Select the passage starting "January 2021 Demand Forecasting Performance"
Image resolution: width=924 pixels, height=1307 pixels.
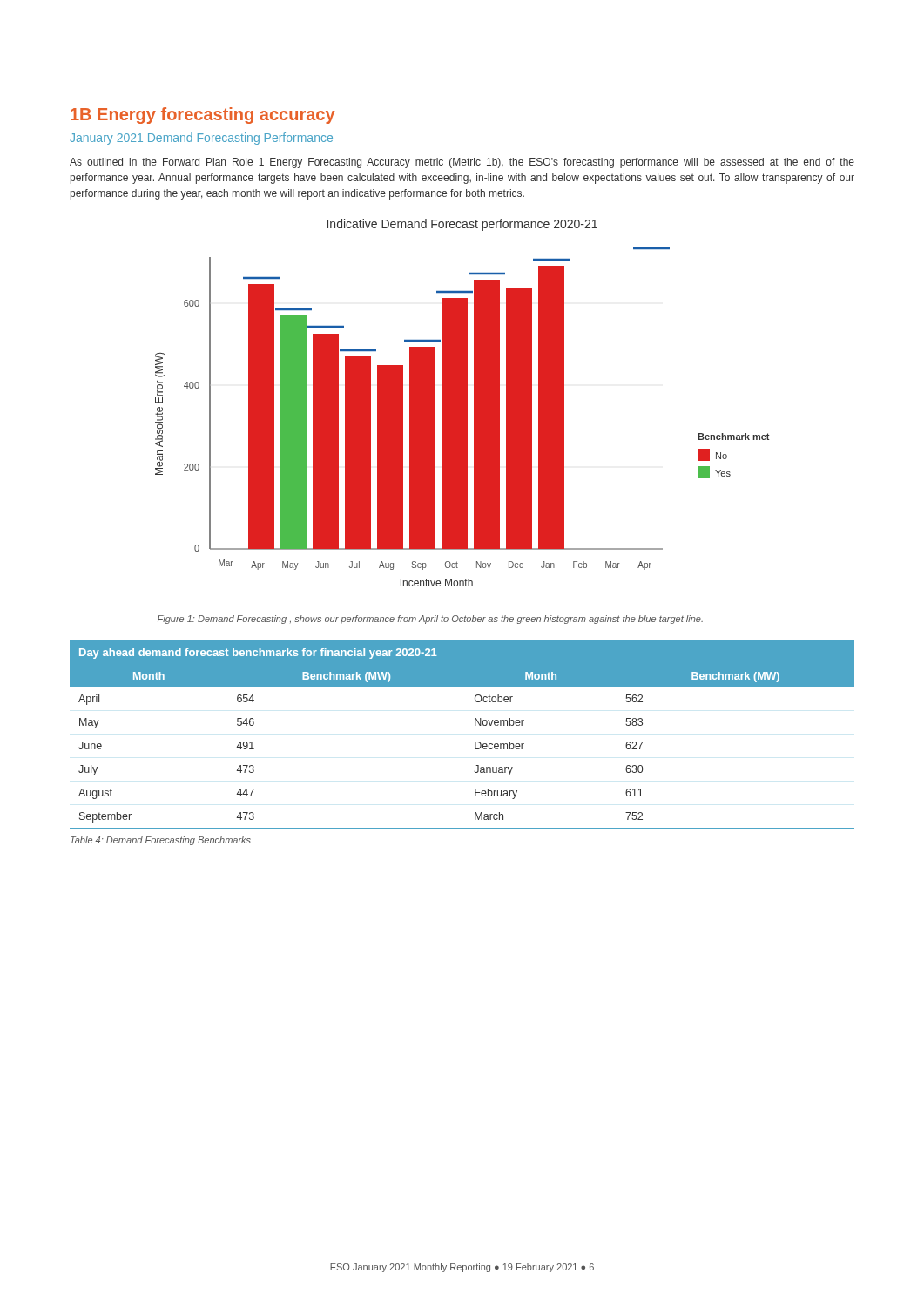201,138
